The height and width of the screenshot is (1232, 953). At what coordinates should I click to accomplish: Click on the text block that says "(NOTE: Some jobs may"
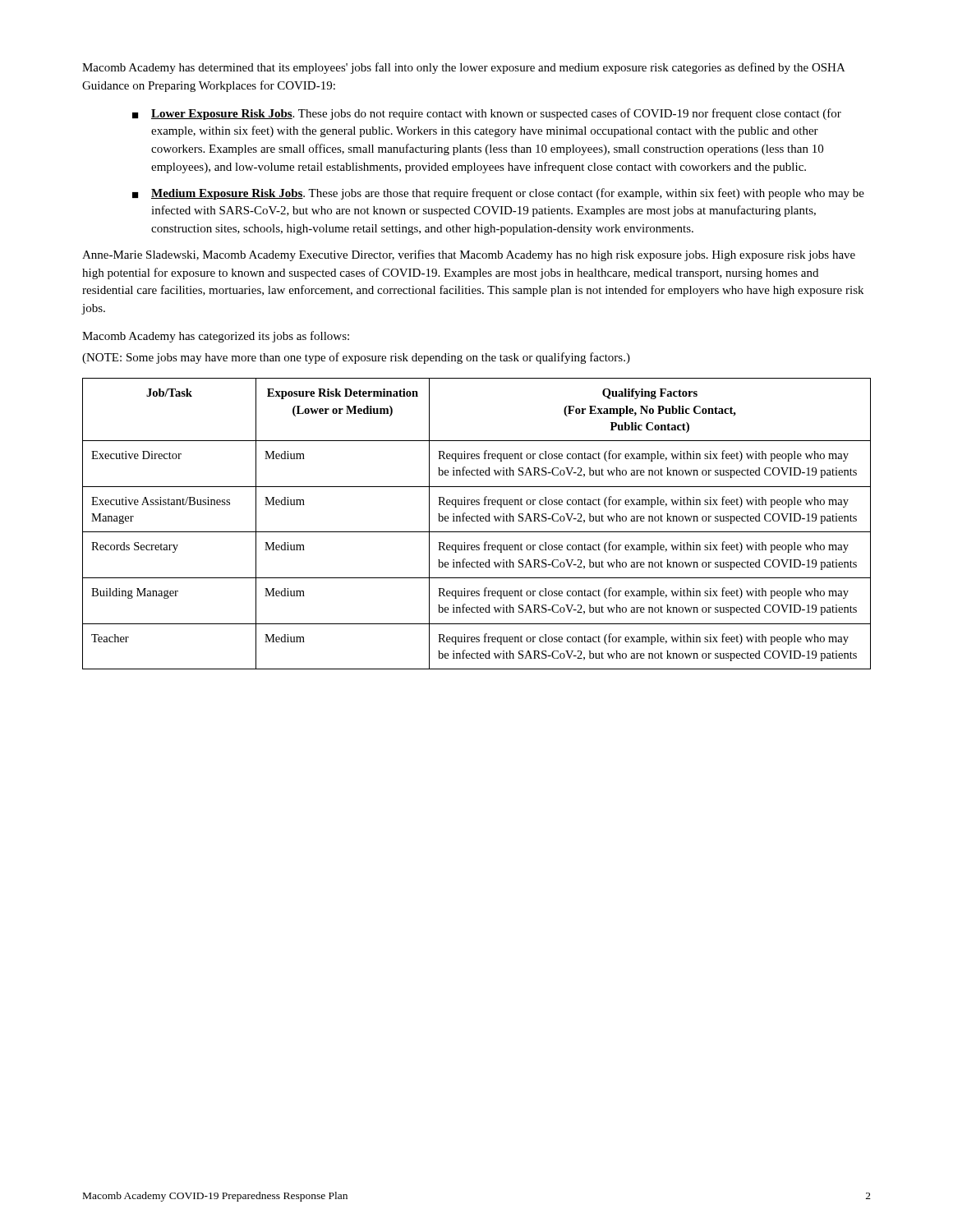356,357
